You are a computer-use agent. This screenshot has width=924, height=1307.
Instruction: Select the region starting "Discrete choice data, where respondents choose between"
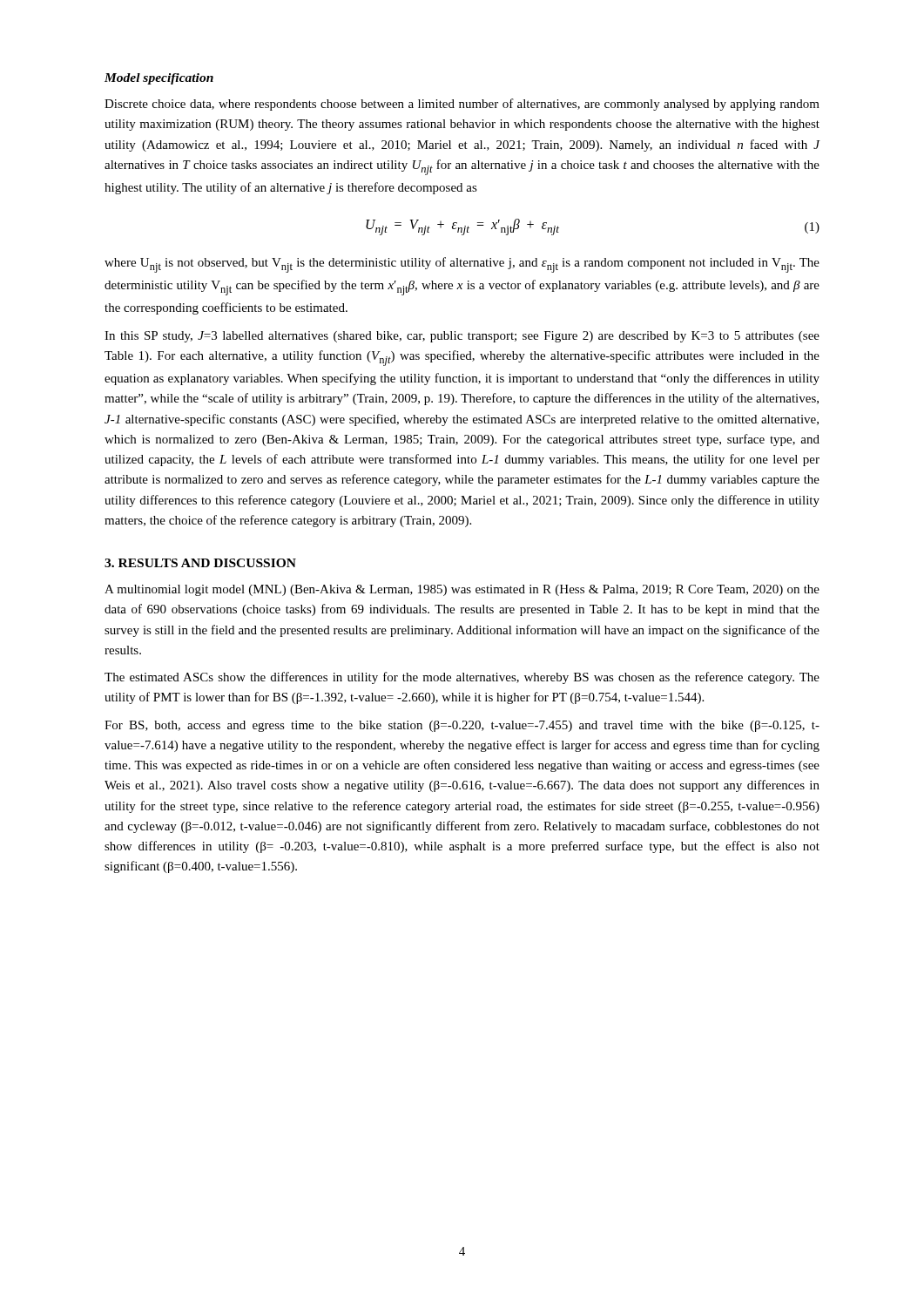coord(462,146)
